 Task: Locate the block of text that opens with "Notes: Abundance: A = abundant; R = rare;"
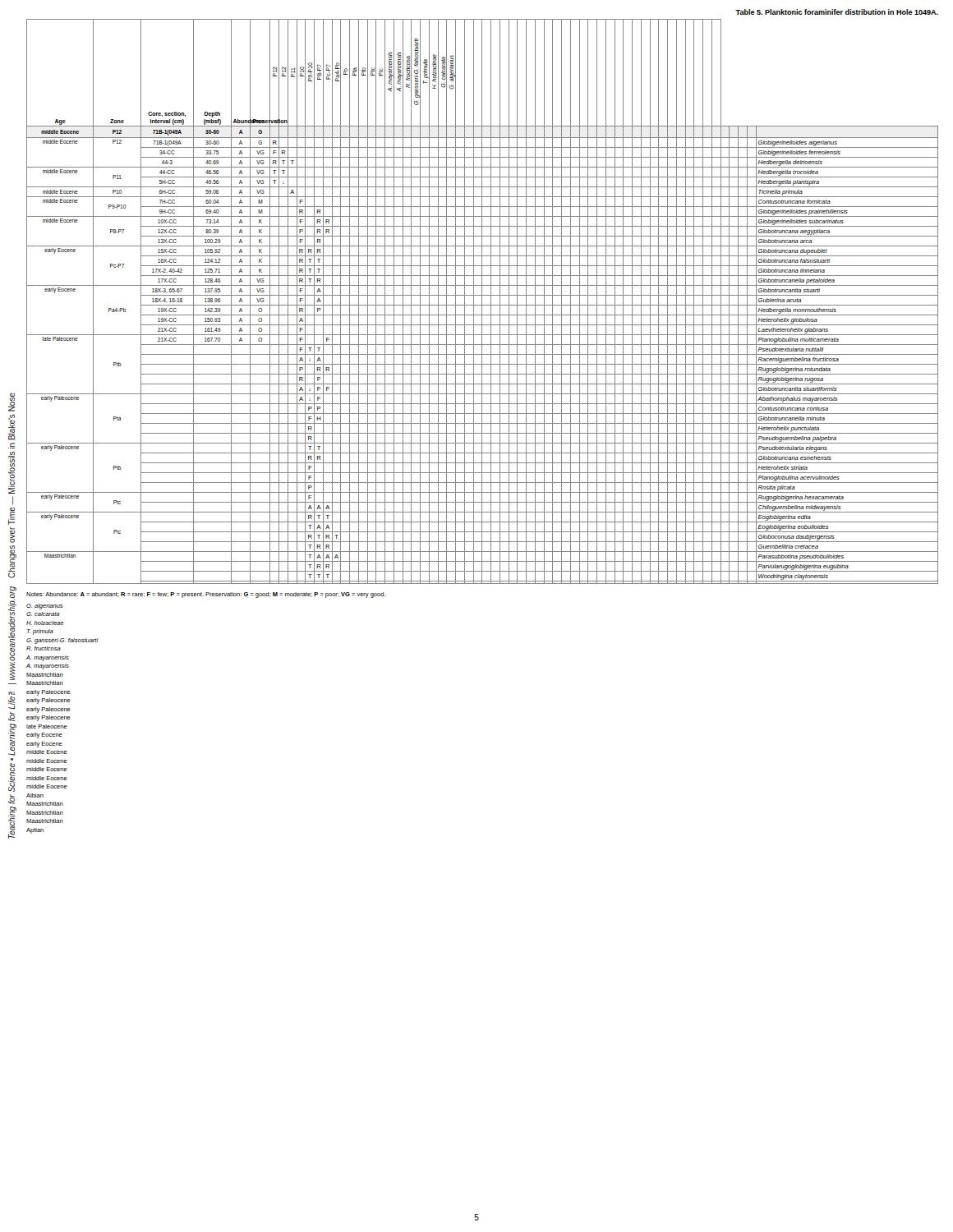click(206, 594)
